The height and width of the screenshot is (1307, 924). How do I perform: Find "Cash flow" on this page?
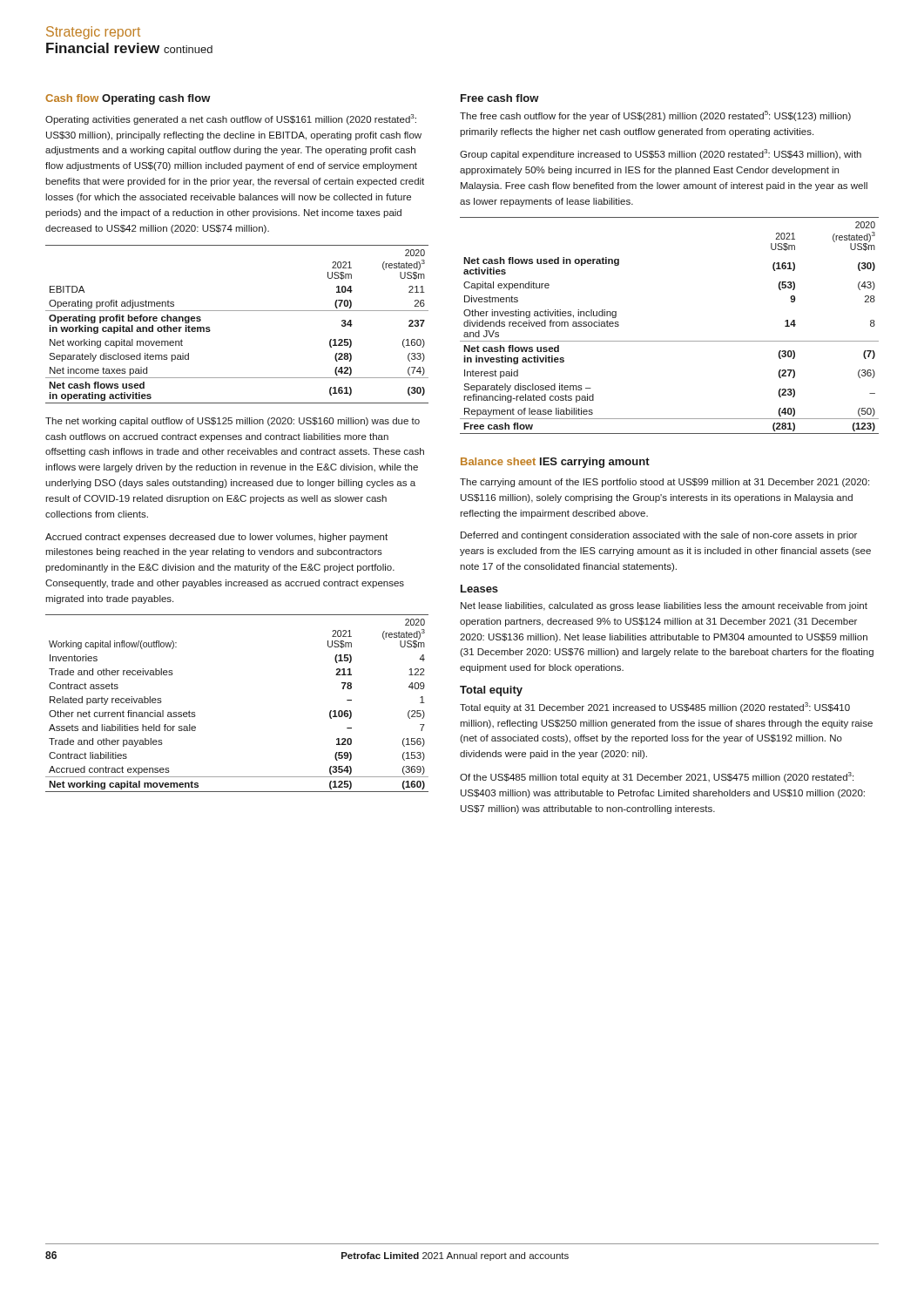[x=72, y=99]
